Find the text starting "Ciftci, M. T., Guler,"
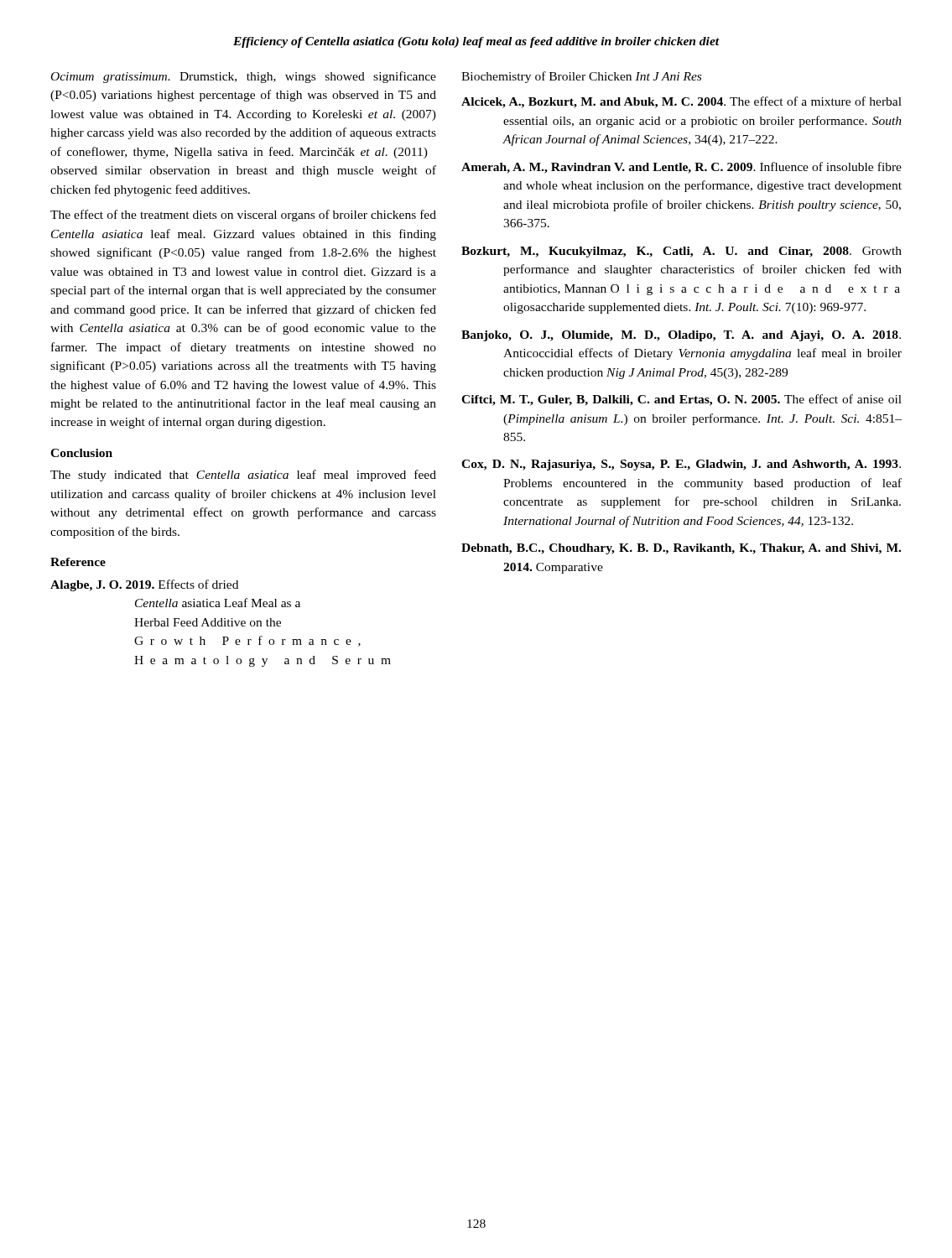This screenshot has height=1258, width=952. click(681, 418)
